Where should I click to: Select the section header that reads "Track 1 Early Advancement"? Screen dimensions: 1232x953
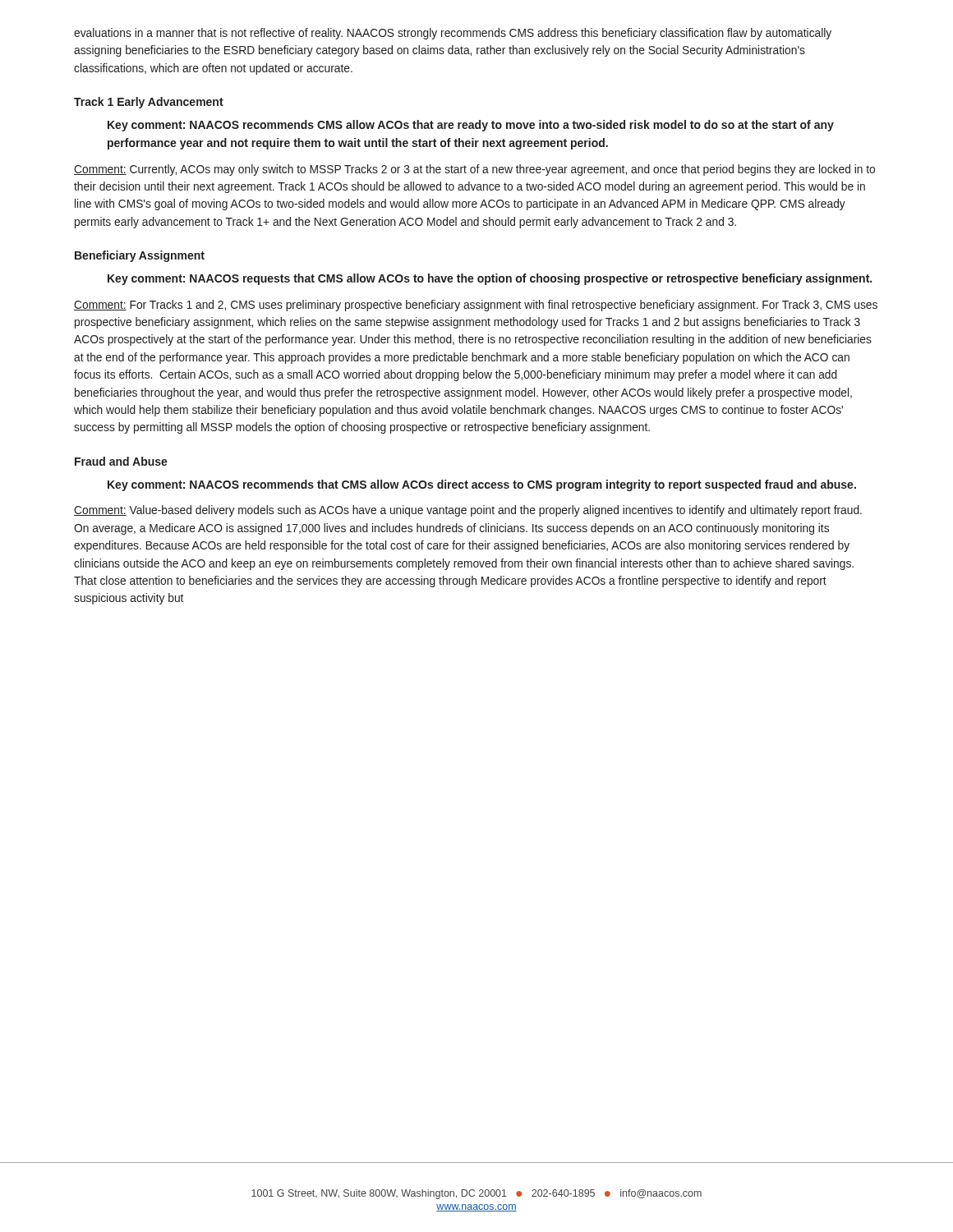[x=149, y=102]
